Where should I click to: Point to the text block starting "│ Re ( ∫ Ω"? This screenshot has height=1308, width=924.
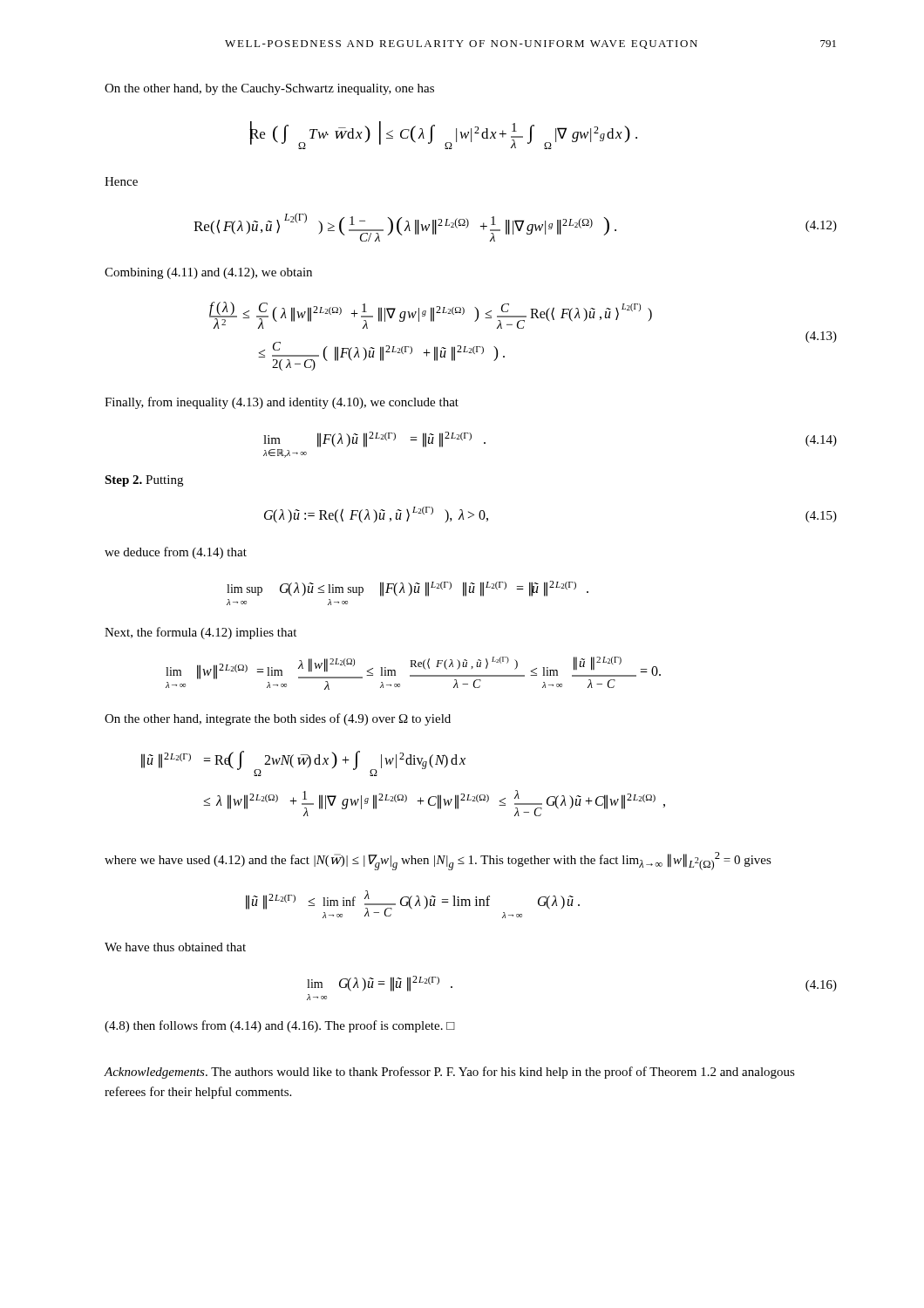click(x=471, y=134)
